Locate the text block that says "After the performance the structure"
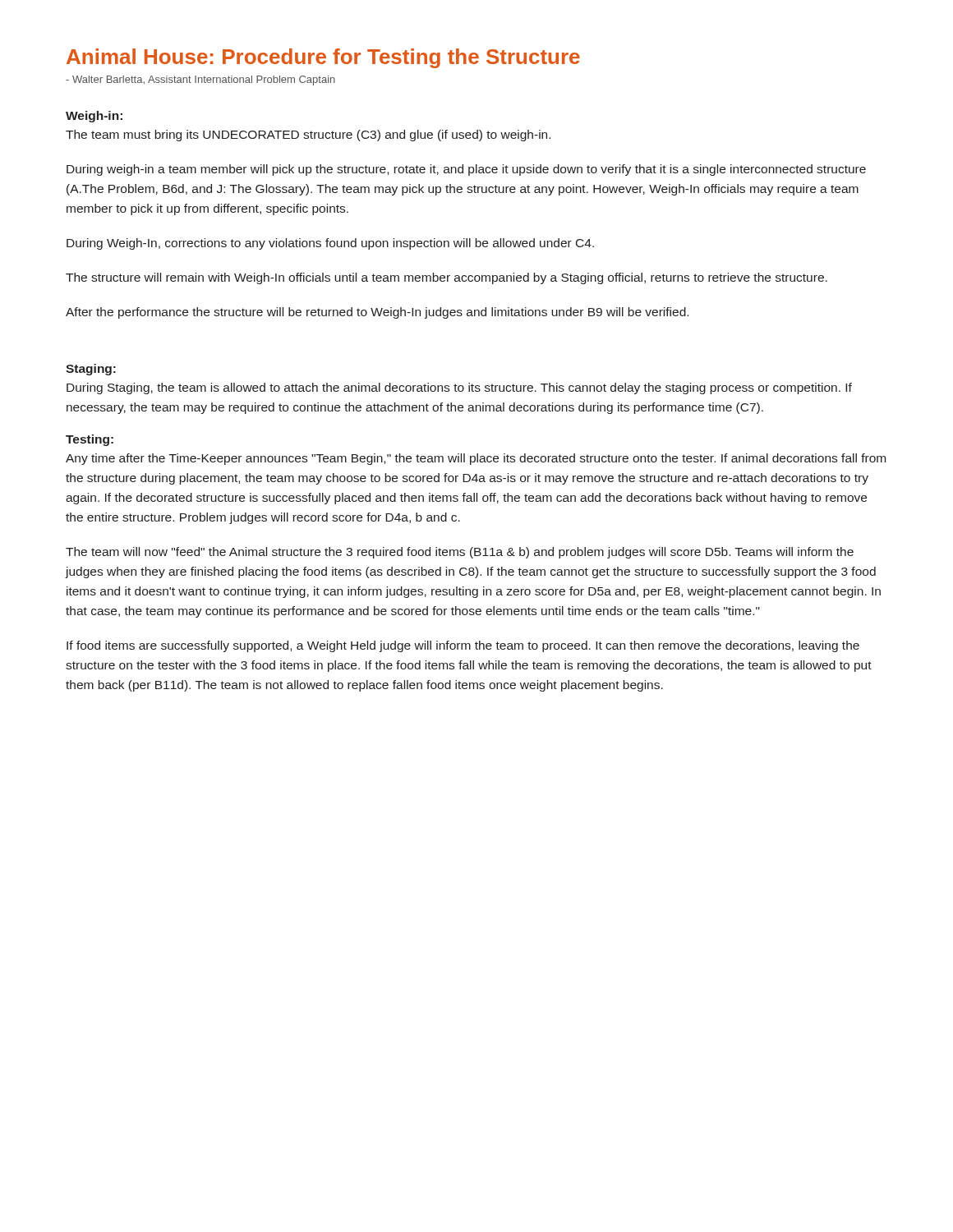 point(476,312)
